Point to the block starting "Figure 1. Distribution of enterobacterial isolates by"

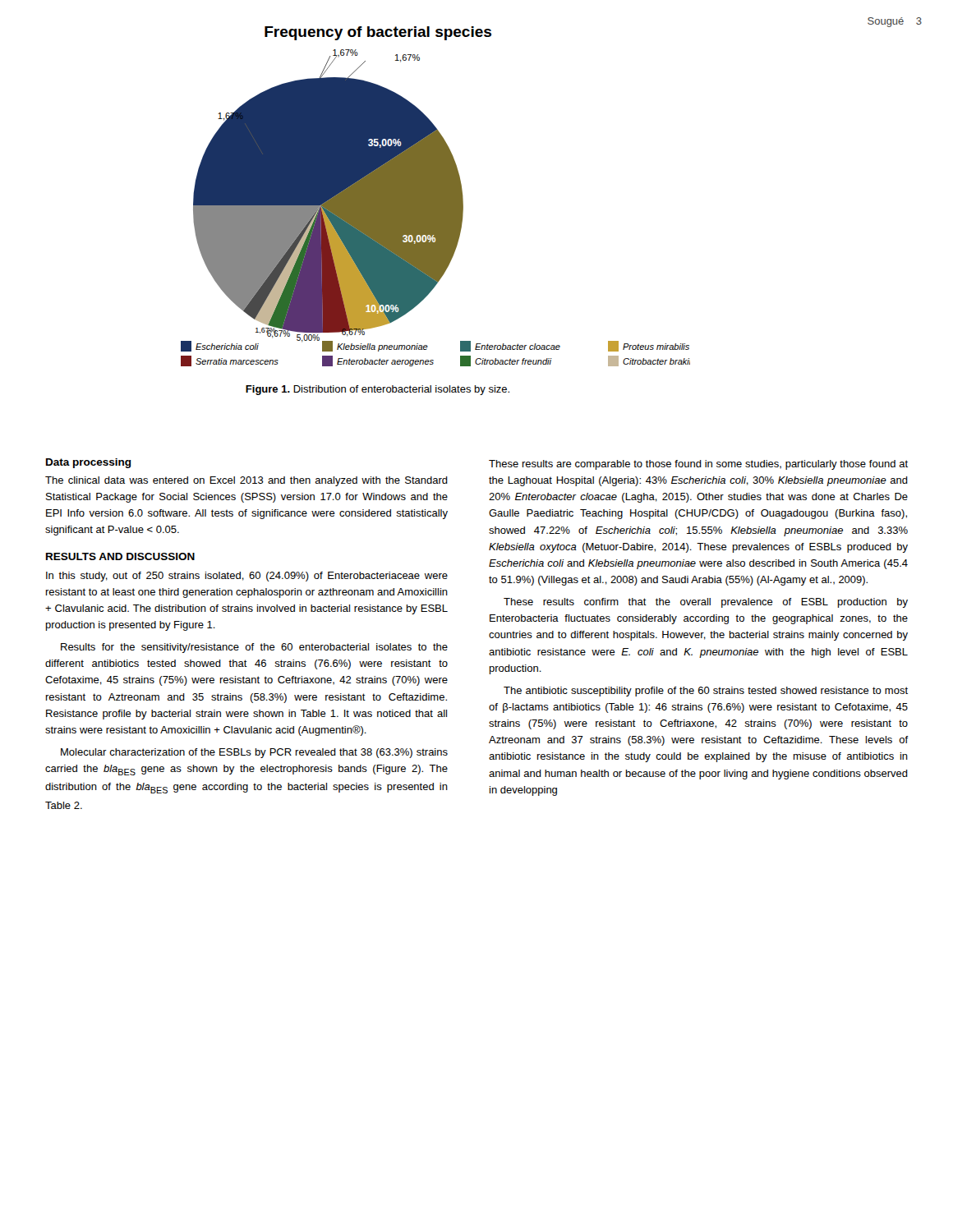[x=378, y=389]
